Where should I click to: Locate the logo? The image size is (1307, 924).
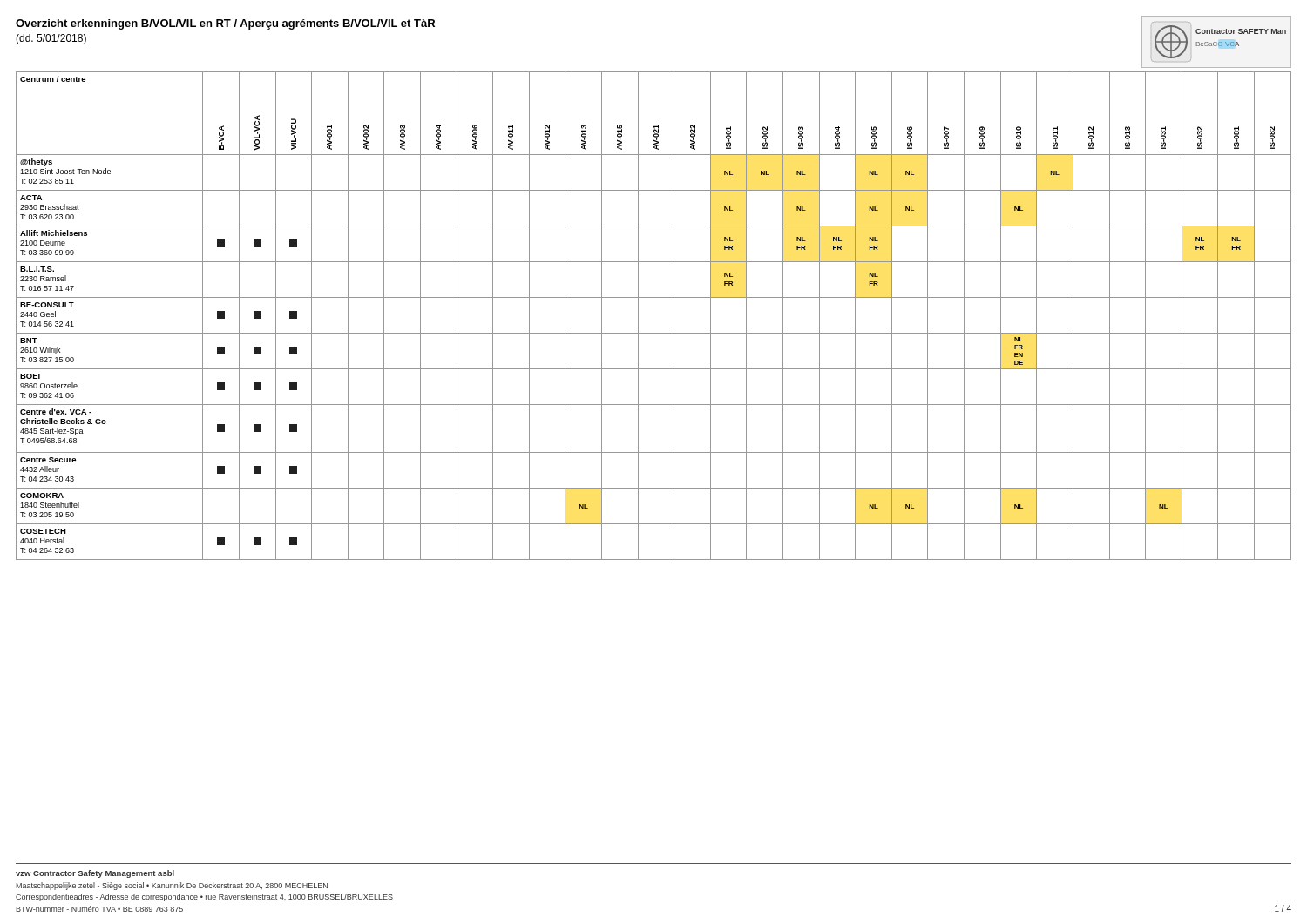click(1216, 42)
